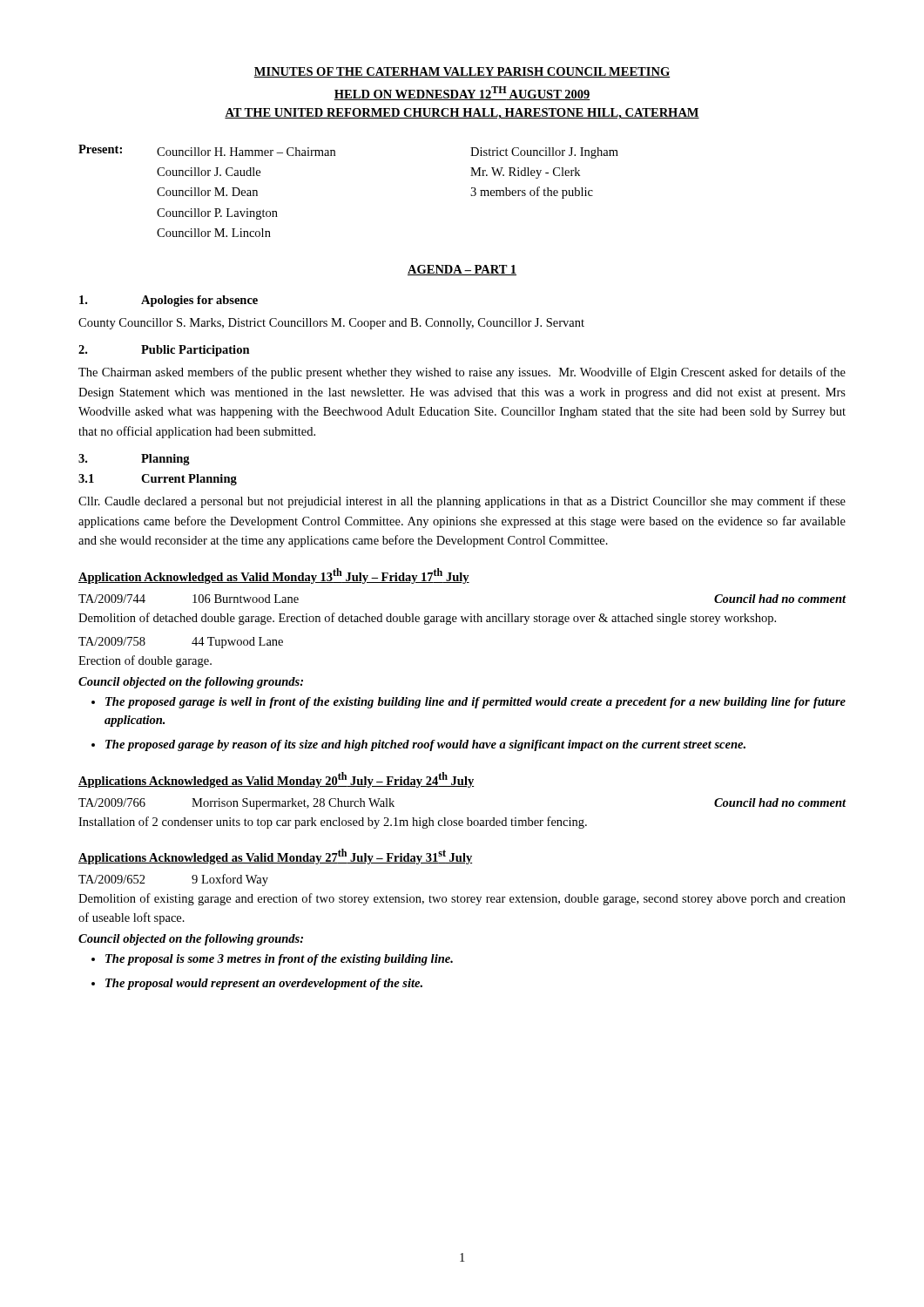Locate the block starting "The proposal is some 3 metres"
This screenshot has width=924, height=1307.
coord(279,958)
